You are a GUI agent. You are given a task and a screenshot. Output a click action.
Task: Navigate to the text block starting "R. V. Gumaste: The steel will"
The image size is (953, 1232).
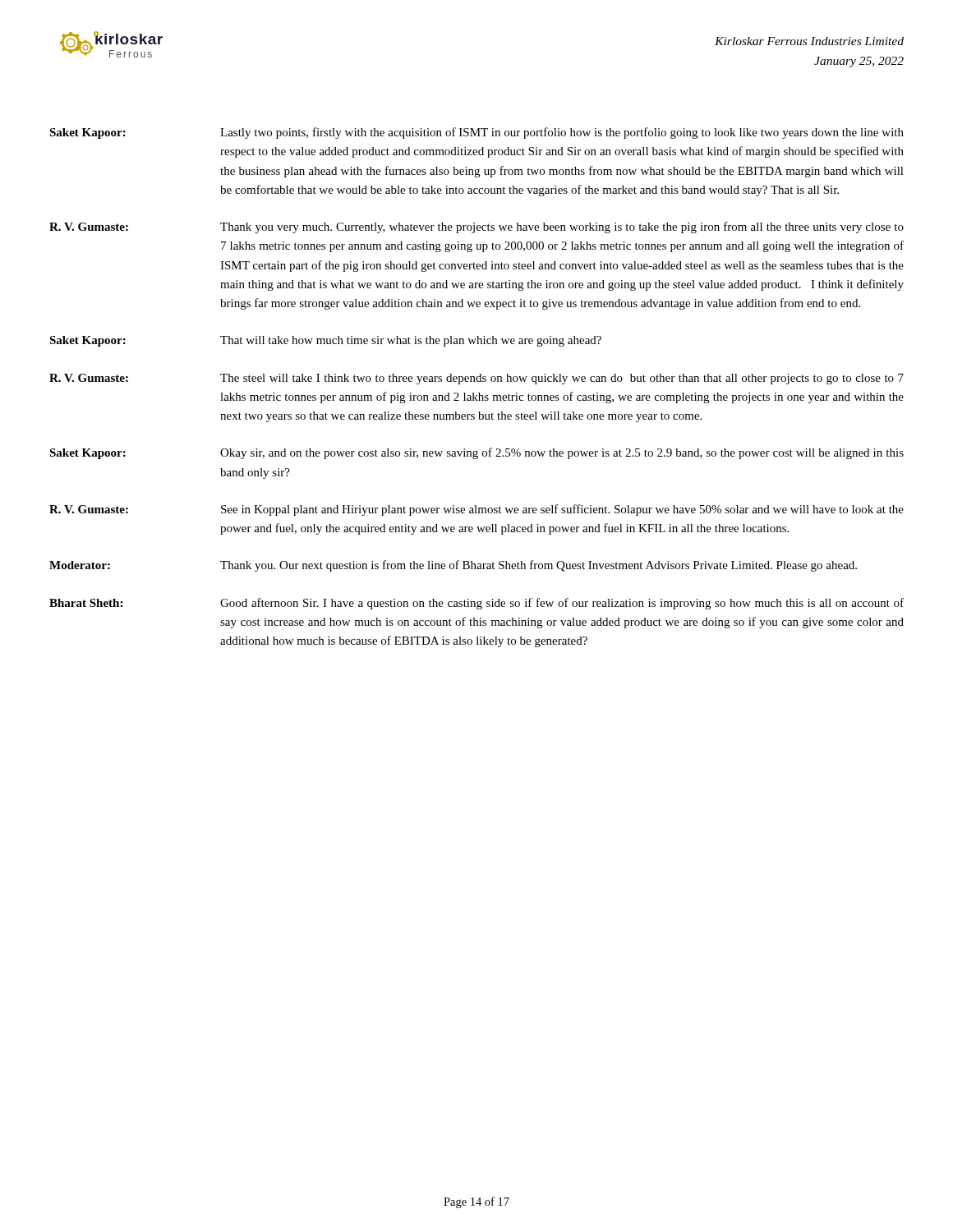tap(476, 397)
